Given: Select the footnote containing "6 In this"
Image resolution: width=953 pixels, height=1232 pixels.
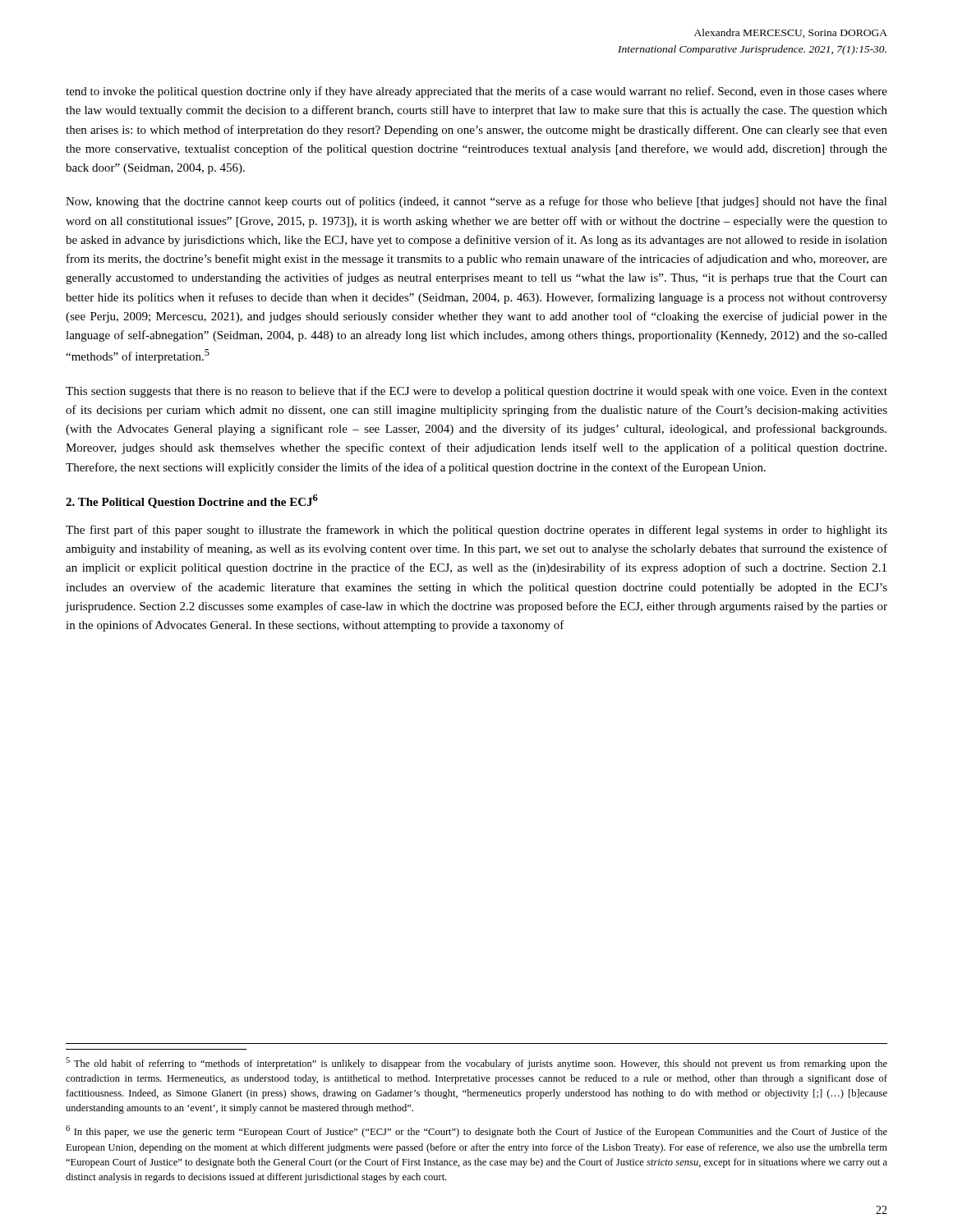Looking at the screenshot, I should 476,1153.
